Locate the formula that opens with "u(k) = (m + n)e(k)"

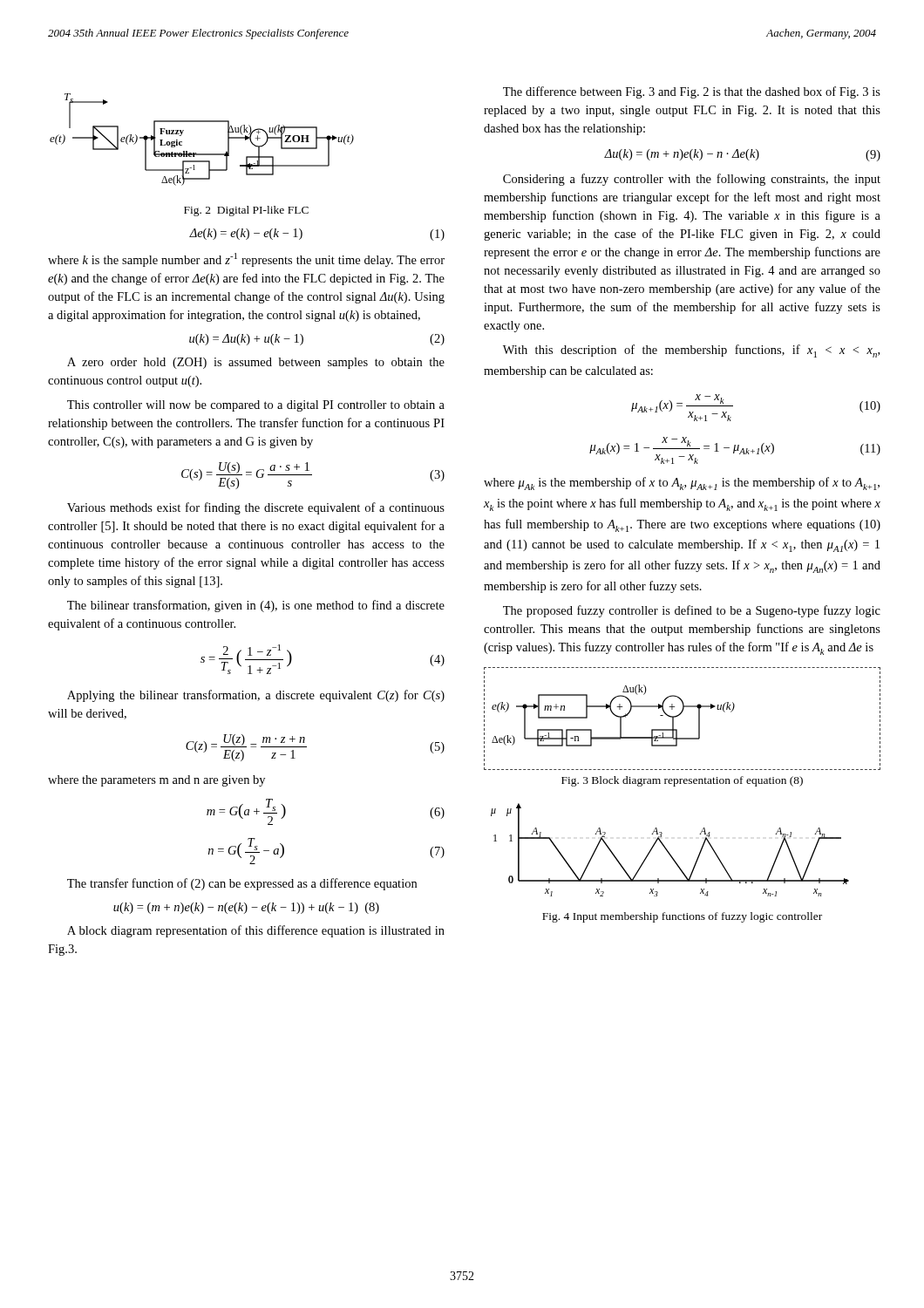(x=246, y=907)
